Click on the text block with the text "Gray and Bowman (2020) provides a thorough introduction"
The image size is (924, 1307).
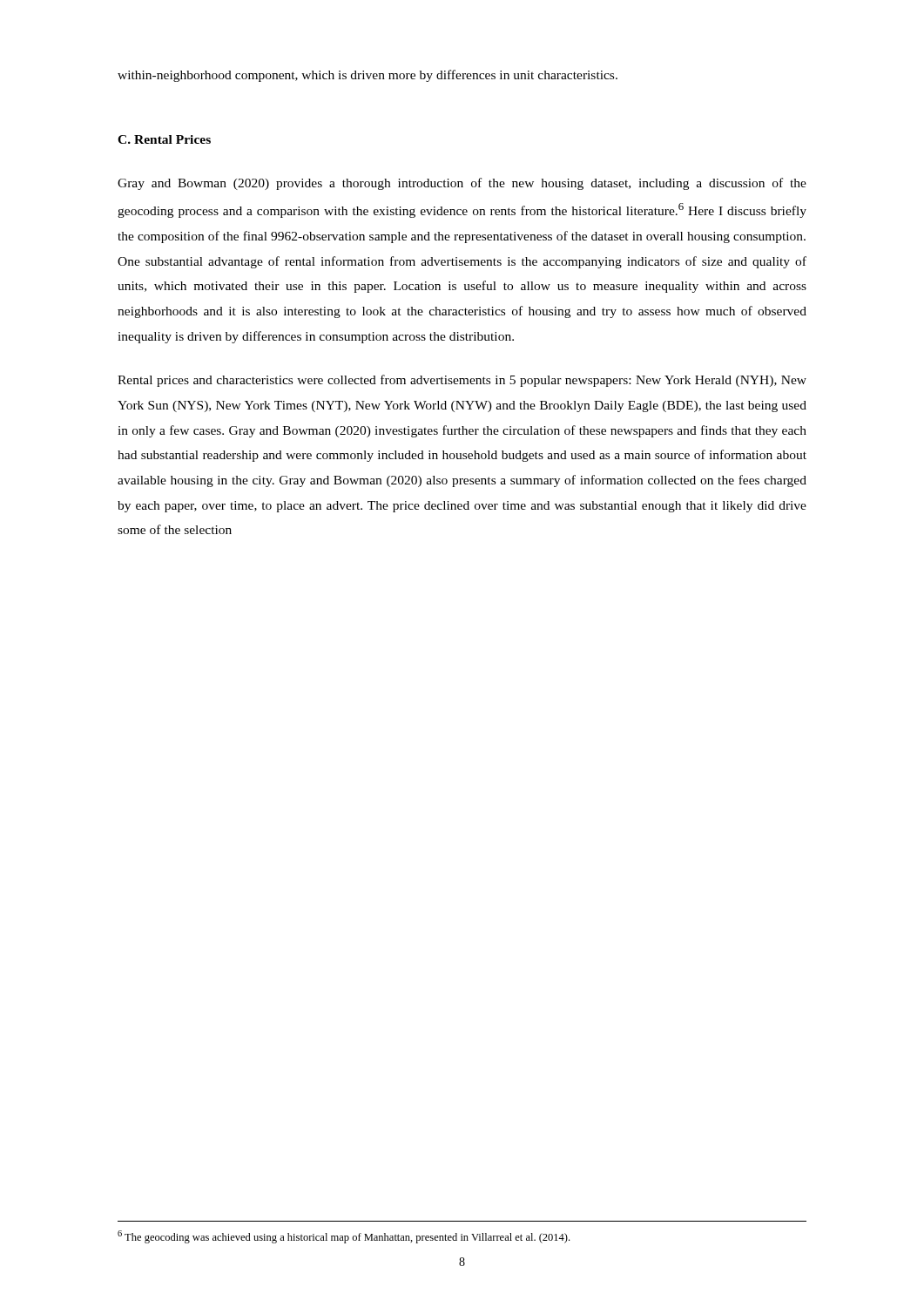coord(462,259)
